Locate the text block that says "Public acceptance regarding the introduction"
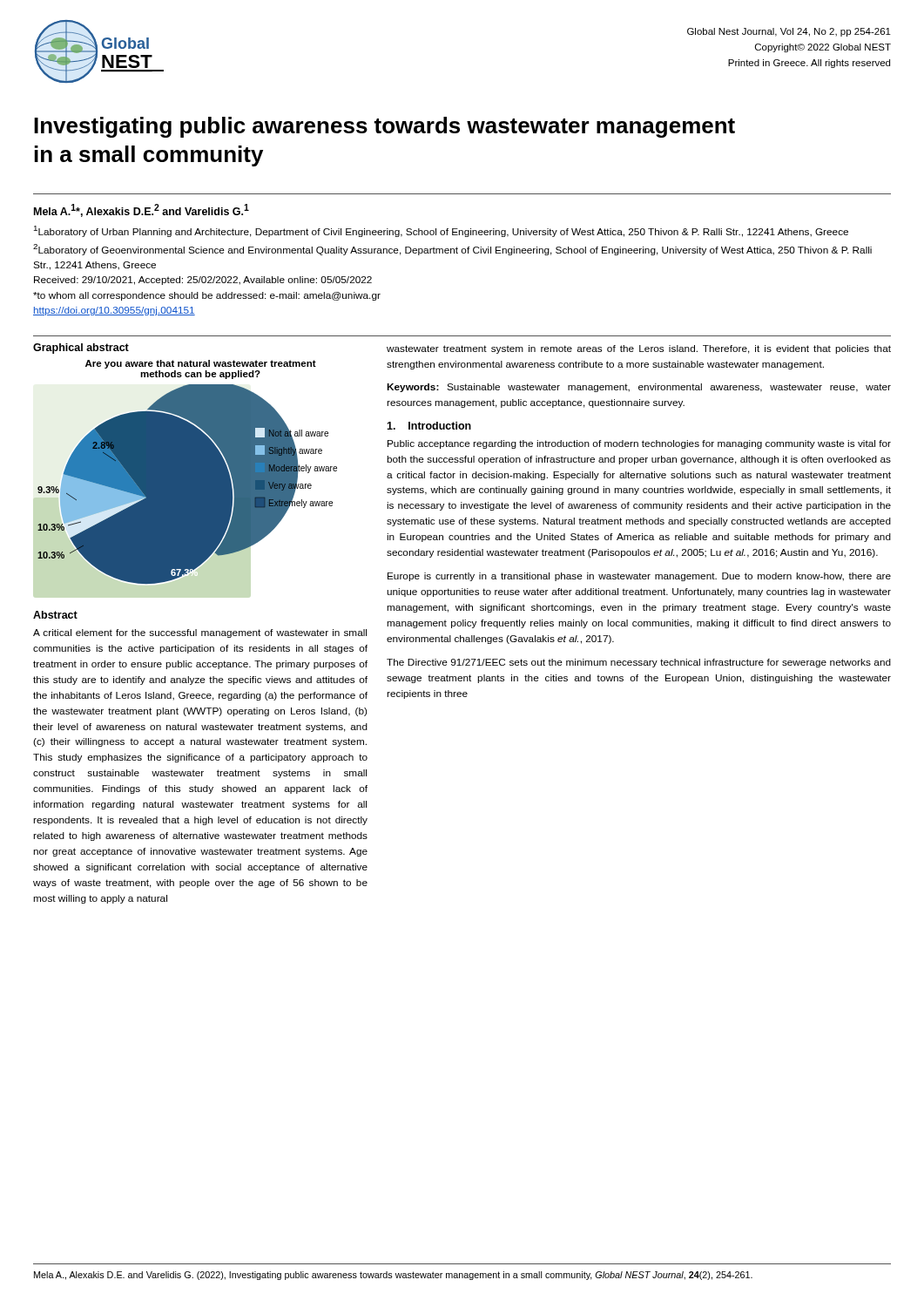This screenshot has width=924, height=1307. point(639,498)
